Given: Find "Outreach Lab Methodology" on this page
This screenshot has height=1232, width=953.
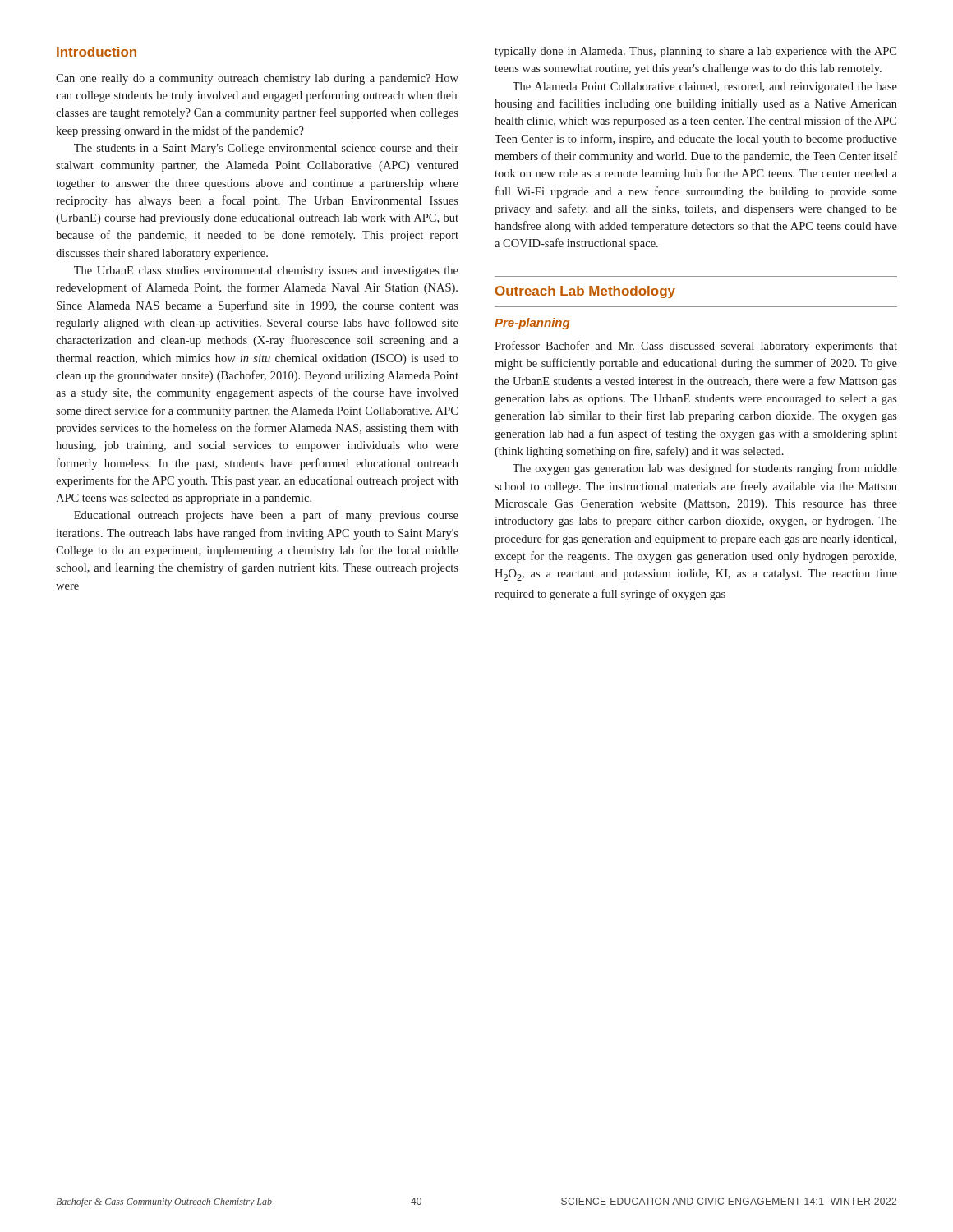Looking at the screenshot, I should tap(585, 291).
